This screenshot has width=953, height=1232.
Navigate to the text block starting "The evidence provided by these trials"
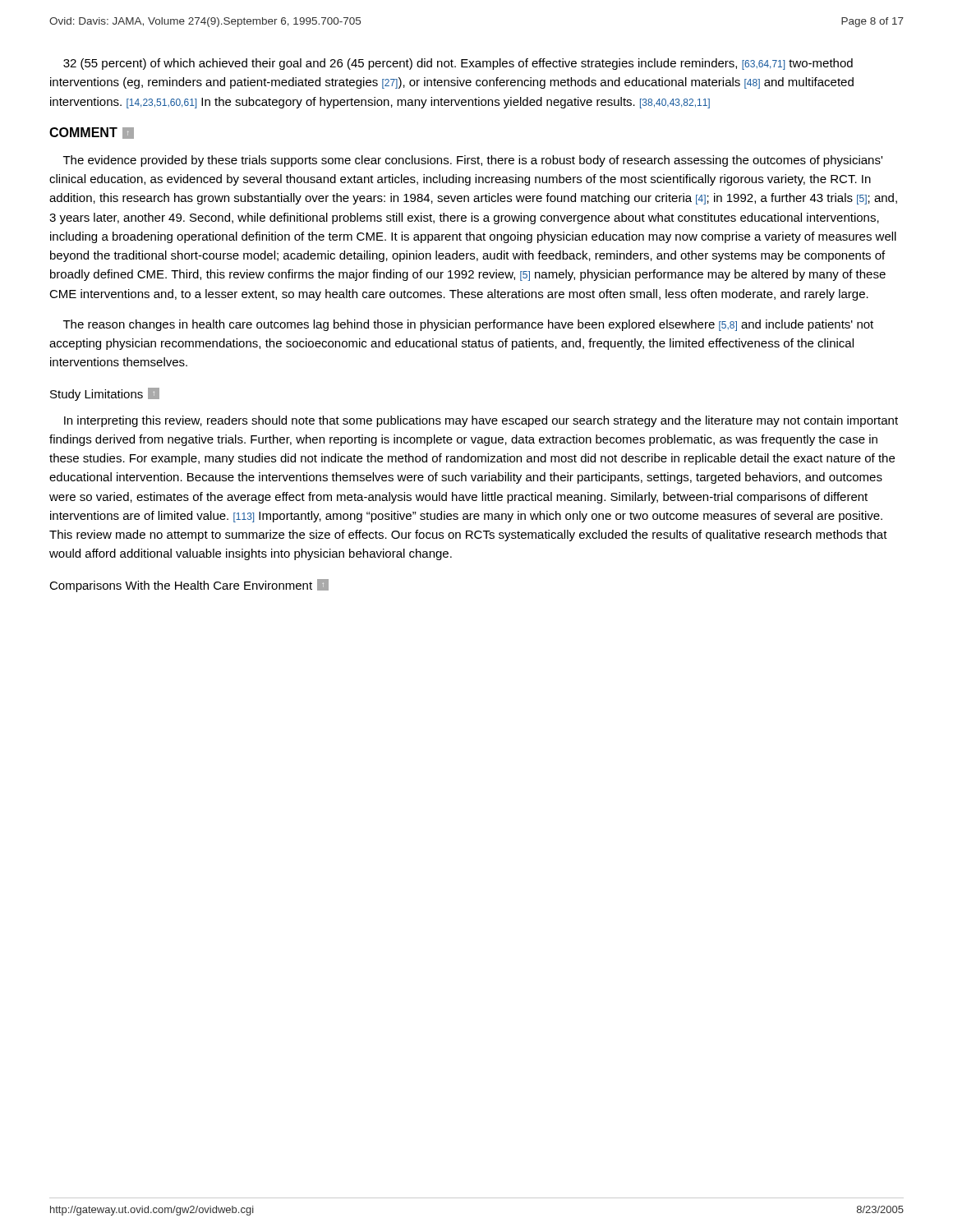coord(476,226)
